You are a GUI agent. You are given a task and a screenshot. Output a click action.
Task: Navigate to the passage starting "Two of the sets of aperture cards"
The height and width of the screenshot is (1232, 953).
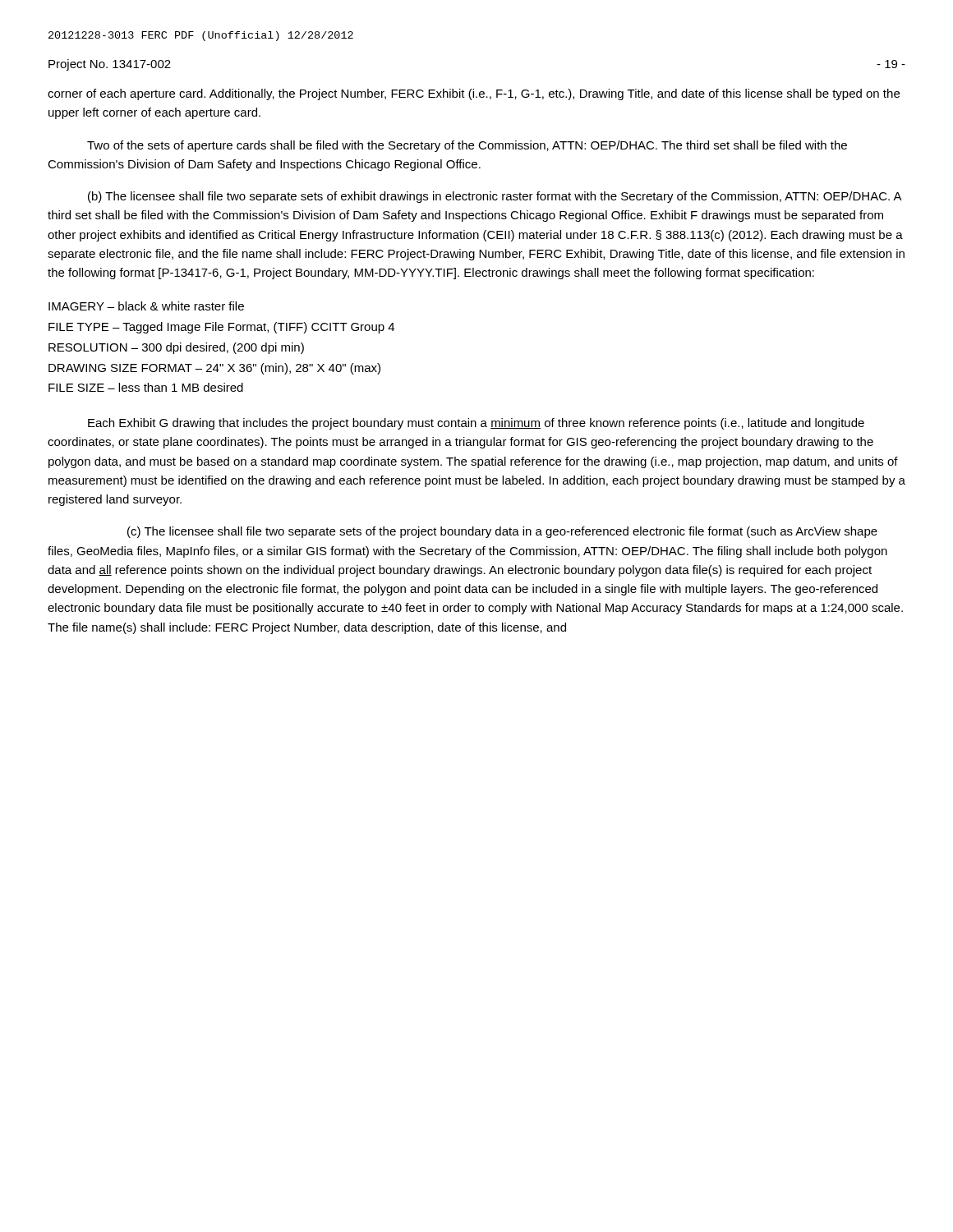(476, 154)
